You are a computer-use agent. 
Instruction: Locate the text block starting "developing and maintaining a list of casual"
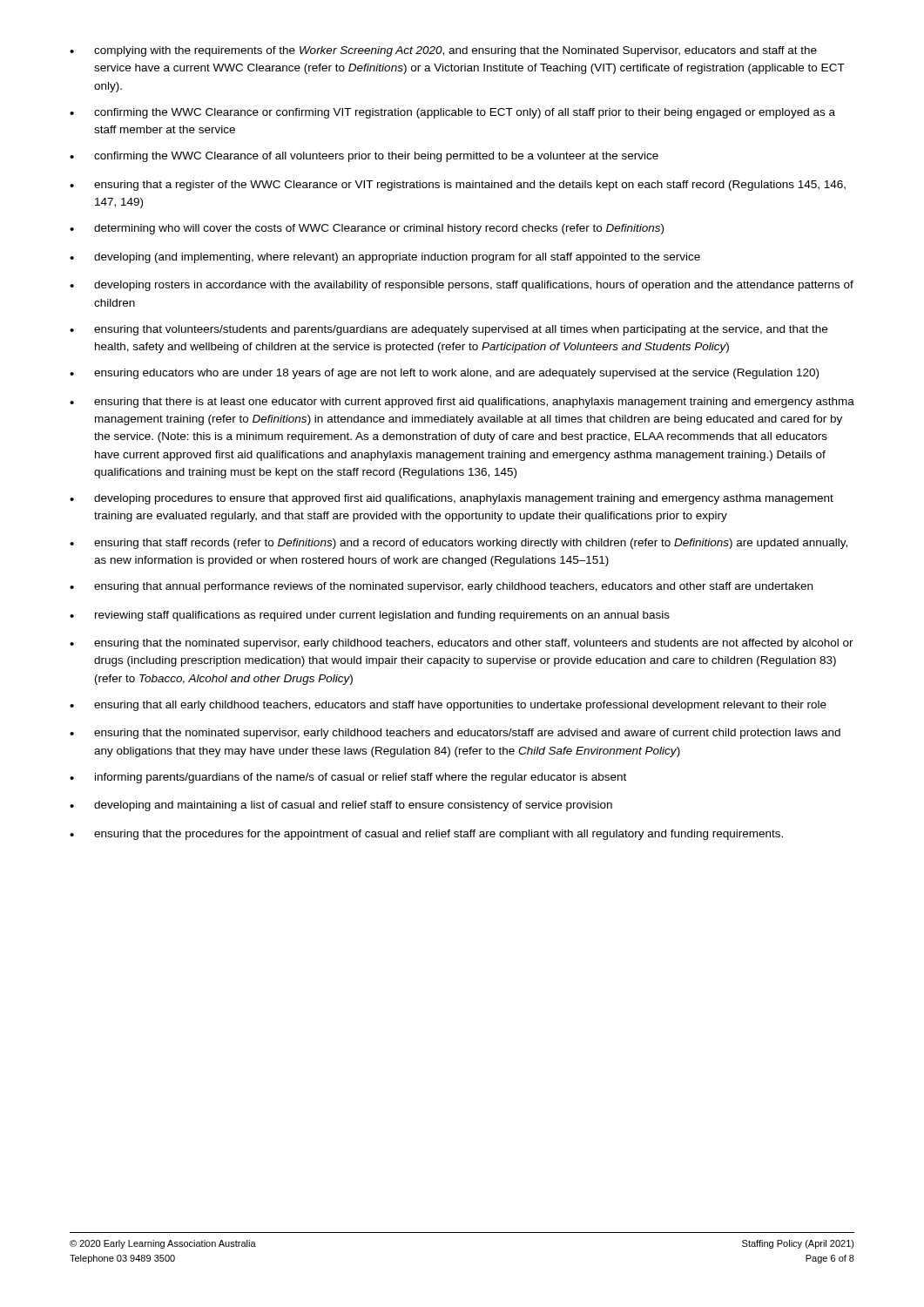(x=462, y=806)
